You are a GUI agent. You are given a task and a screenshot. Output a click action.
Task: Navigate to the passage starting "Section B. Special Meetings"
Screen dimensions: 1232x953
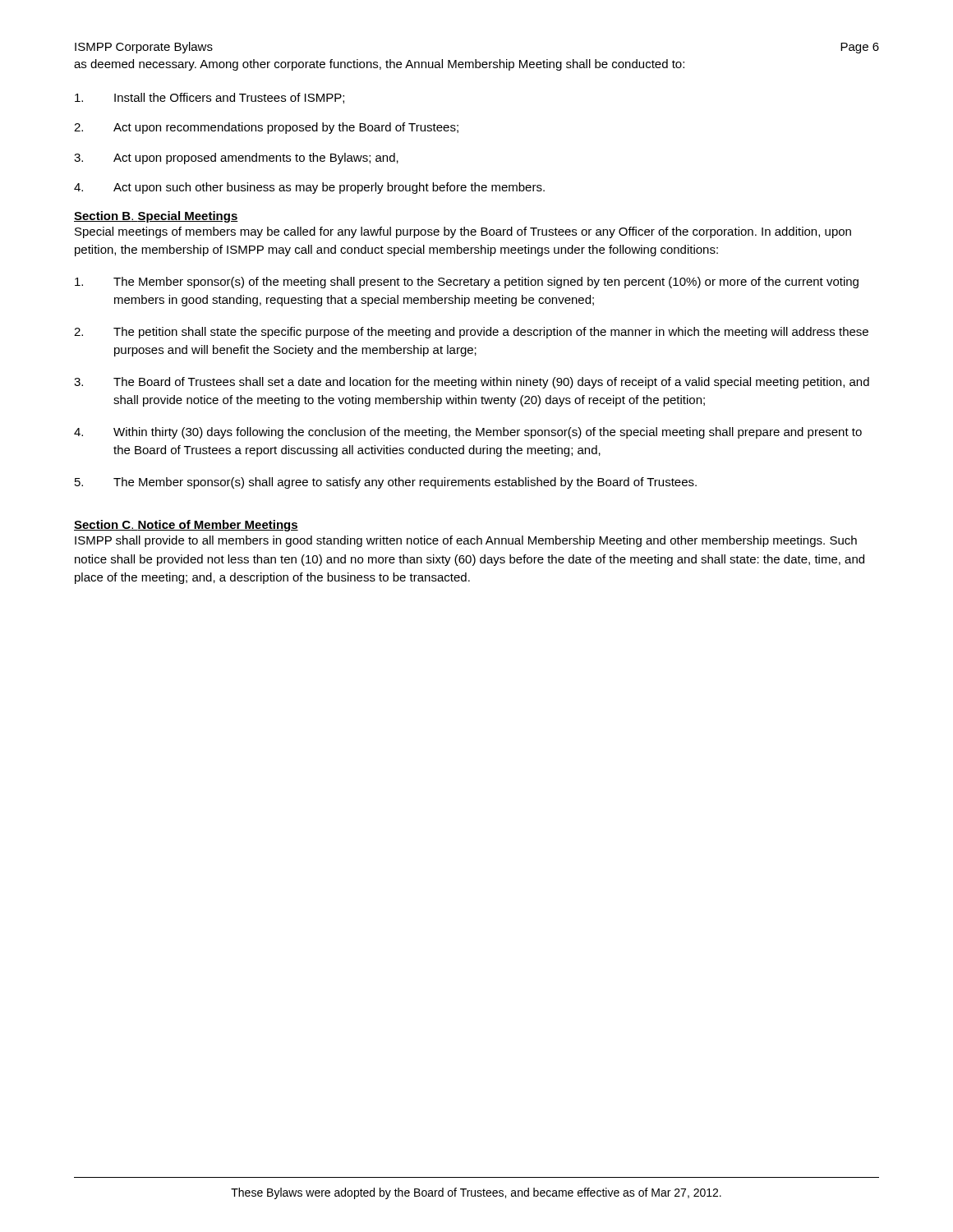[x=156, y=215]
